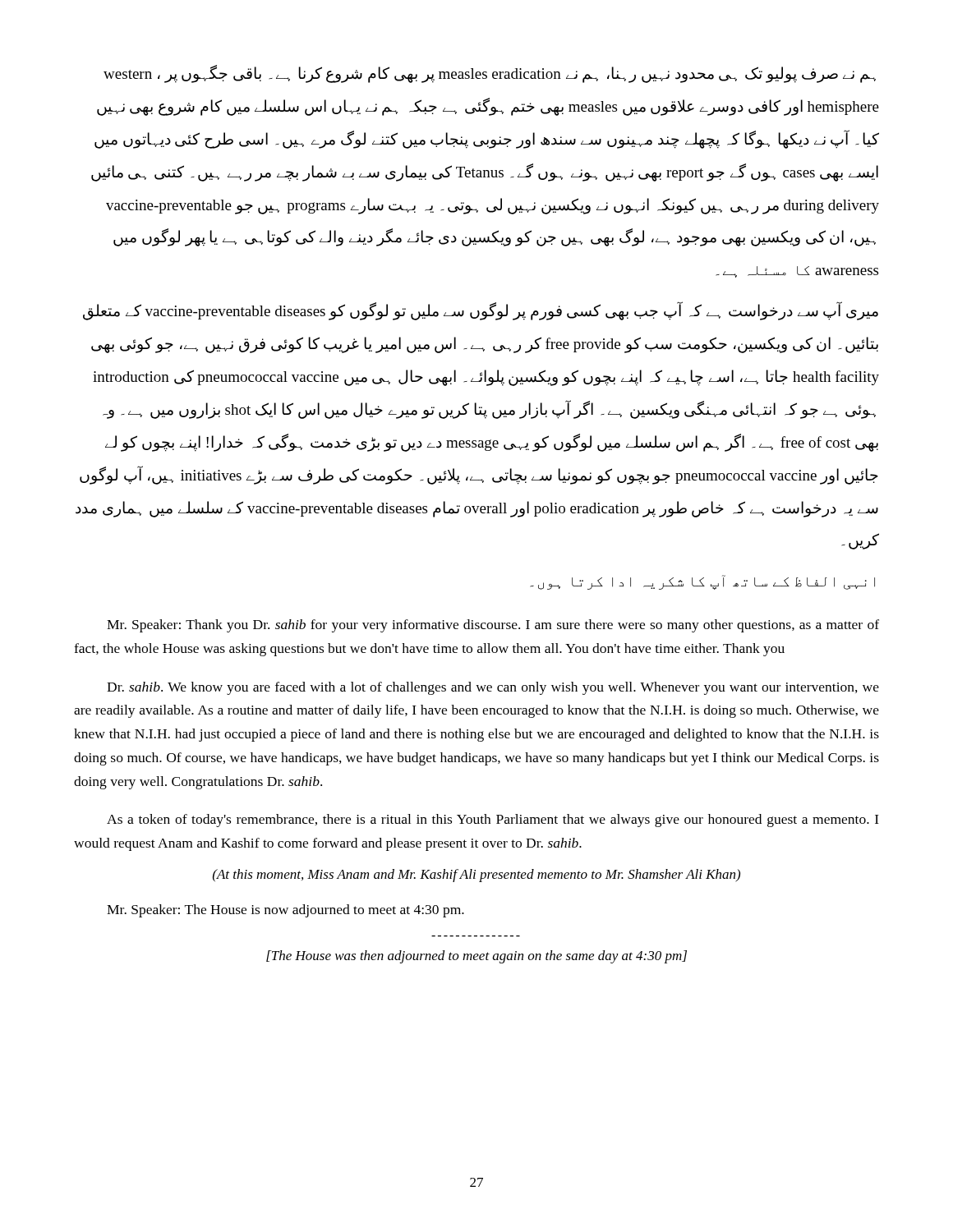Click on the text block that says "ہم نے صرف پولیو تک ہی محدود"
The height and width of the screenshot is (1232, 953).
[485, 172]
